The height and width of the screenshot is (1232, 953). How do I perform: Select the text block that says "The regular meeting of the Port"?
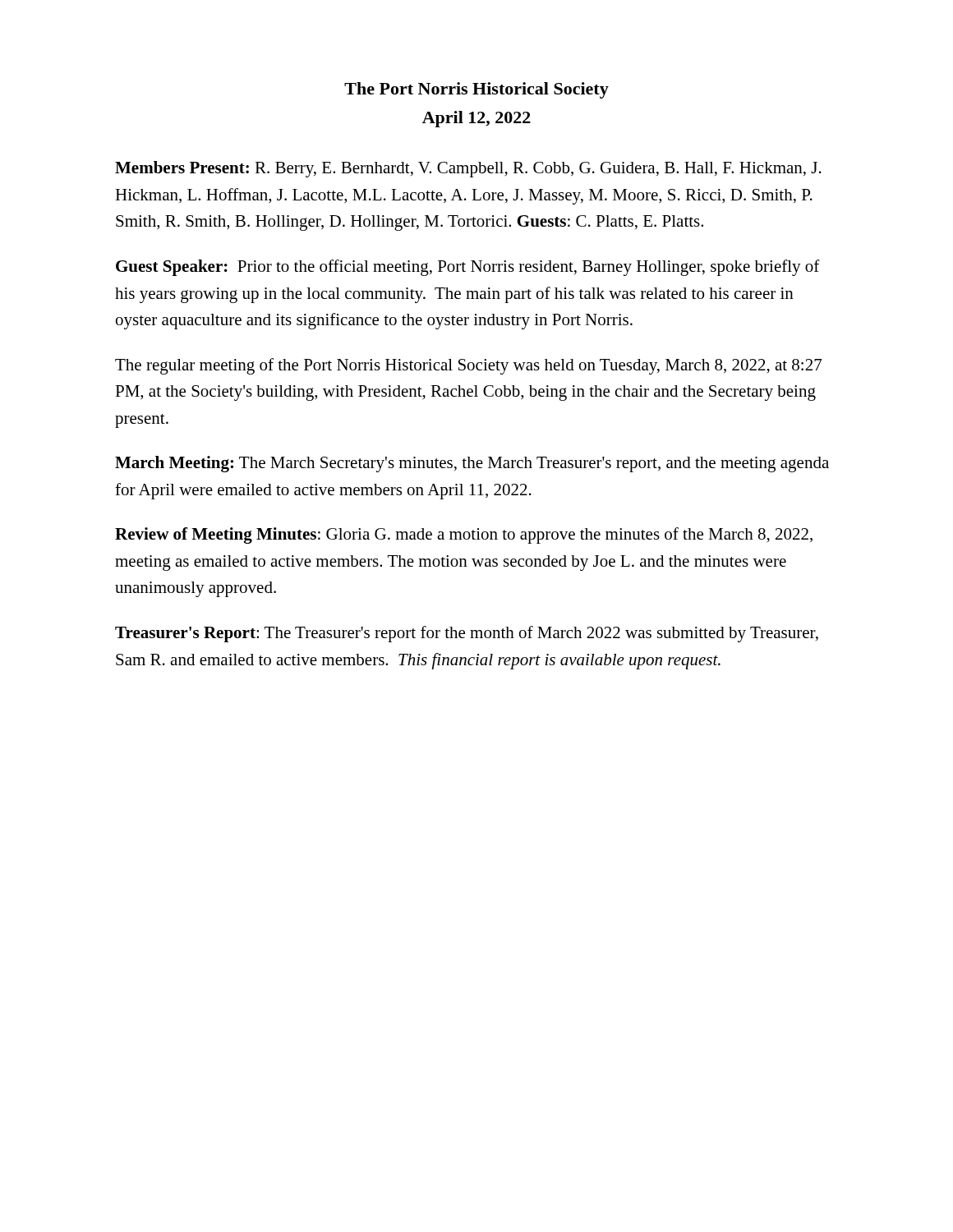click(469, 391)
